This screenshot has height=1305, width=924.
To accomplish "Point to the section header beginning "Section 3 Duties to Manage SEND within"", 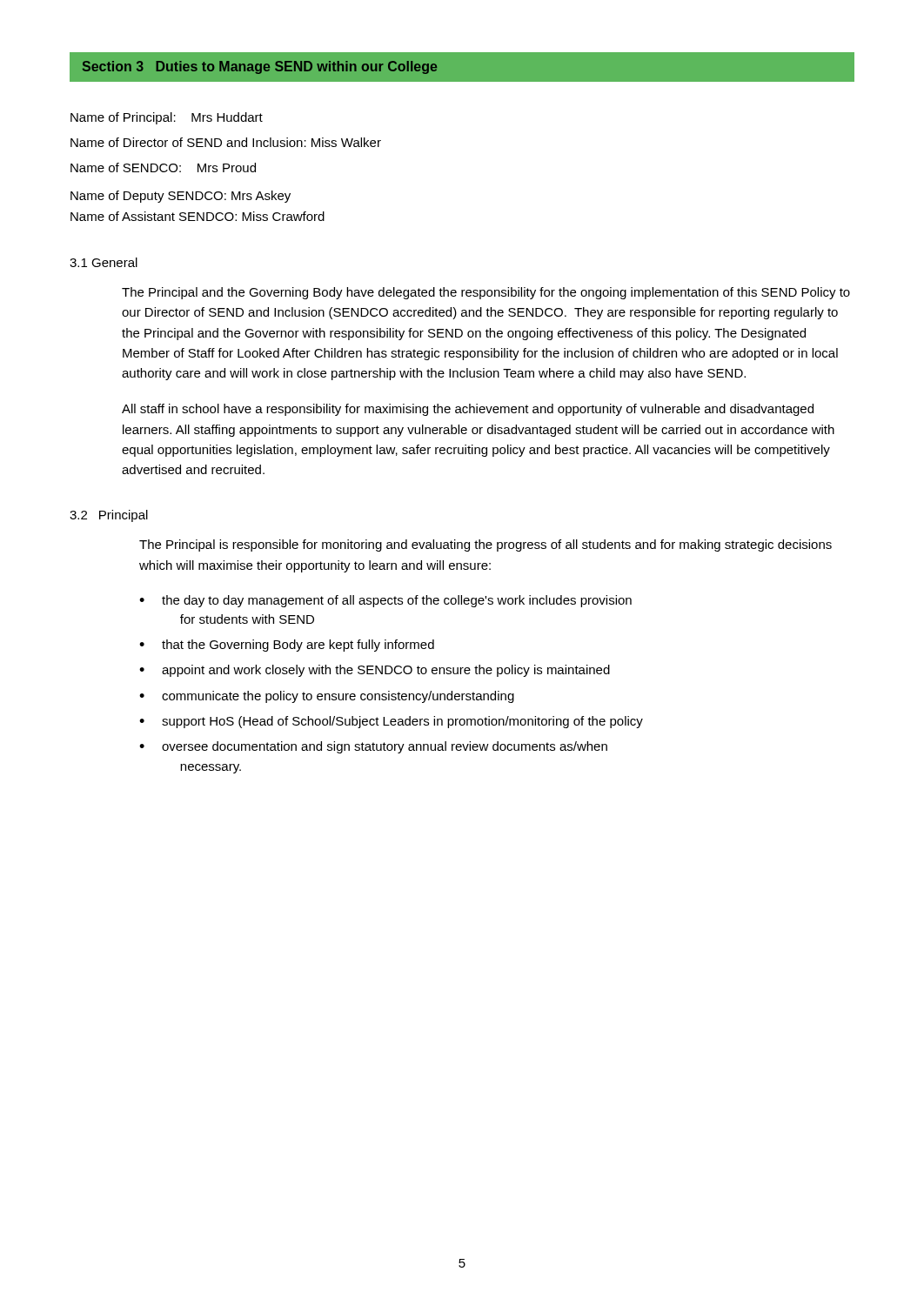I will click(260, 67).
